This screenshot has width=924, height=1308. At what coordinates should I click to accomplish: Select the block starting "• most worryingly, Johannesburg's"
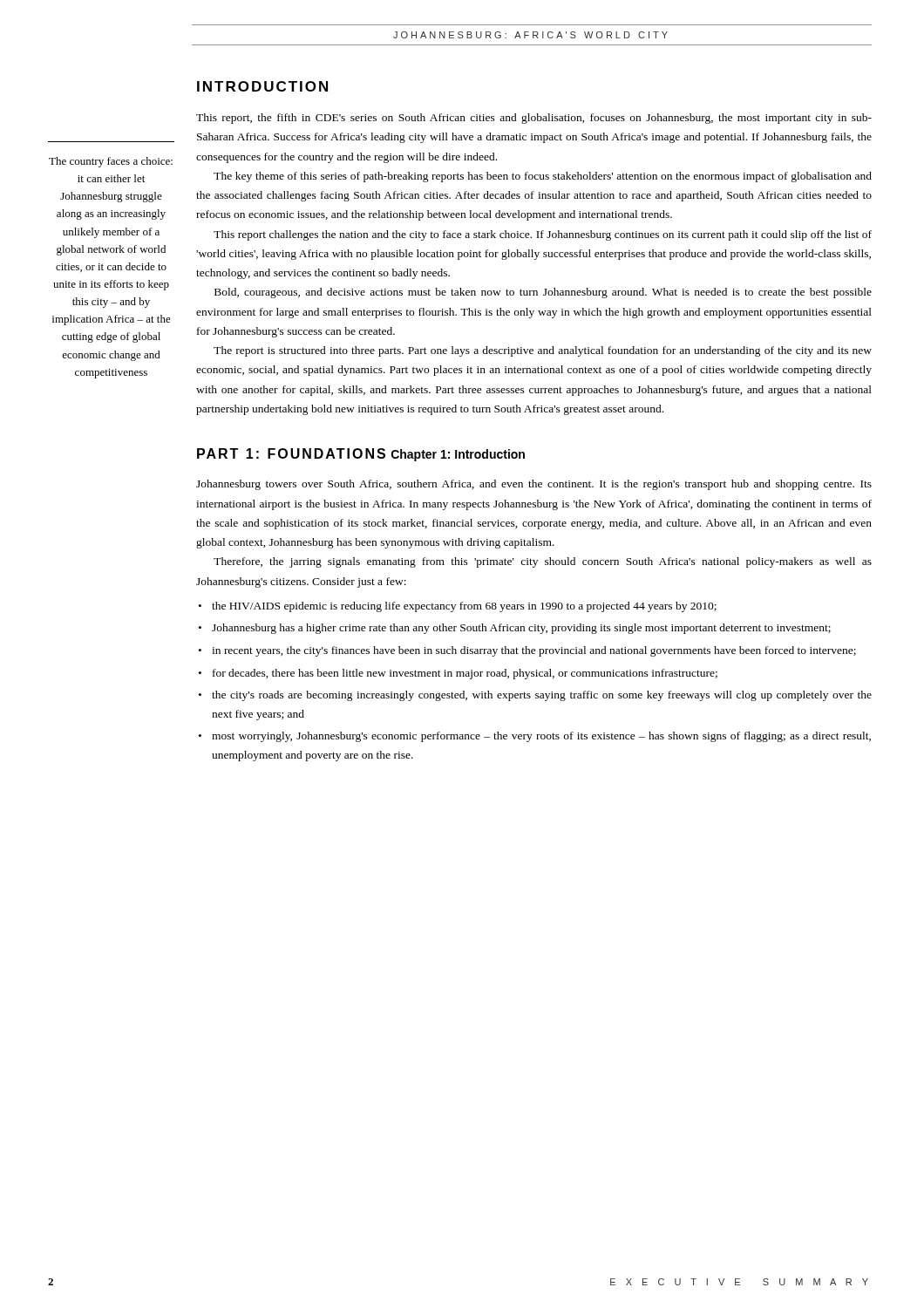pos(535,744)
